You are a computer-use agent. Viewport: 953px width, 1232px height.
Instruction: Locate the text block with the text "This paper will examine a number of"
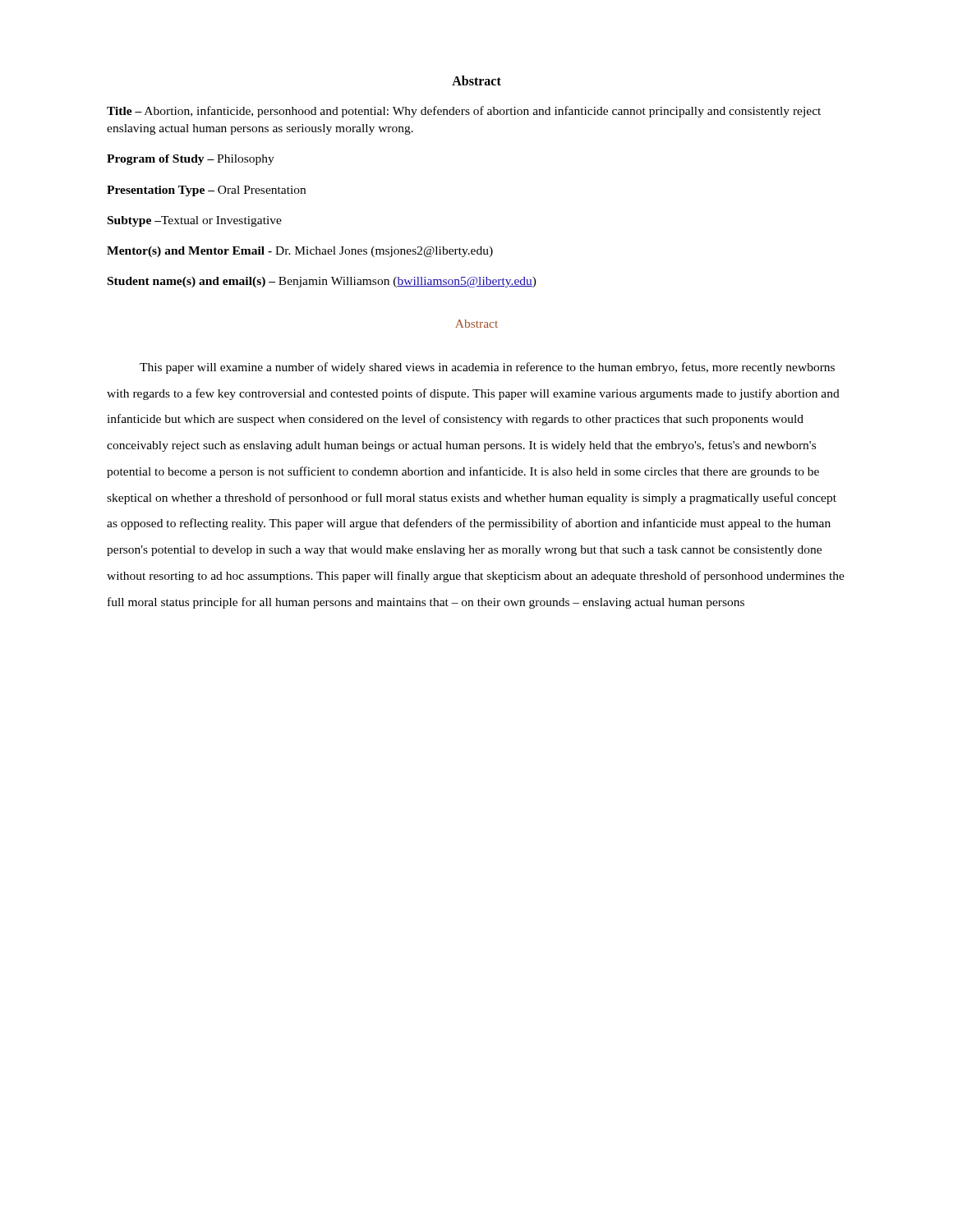(x=476, y=484)
